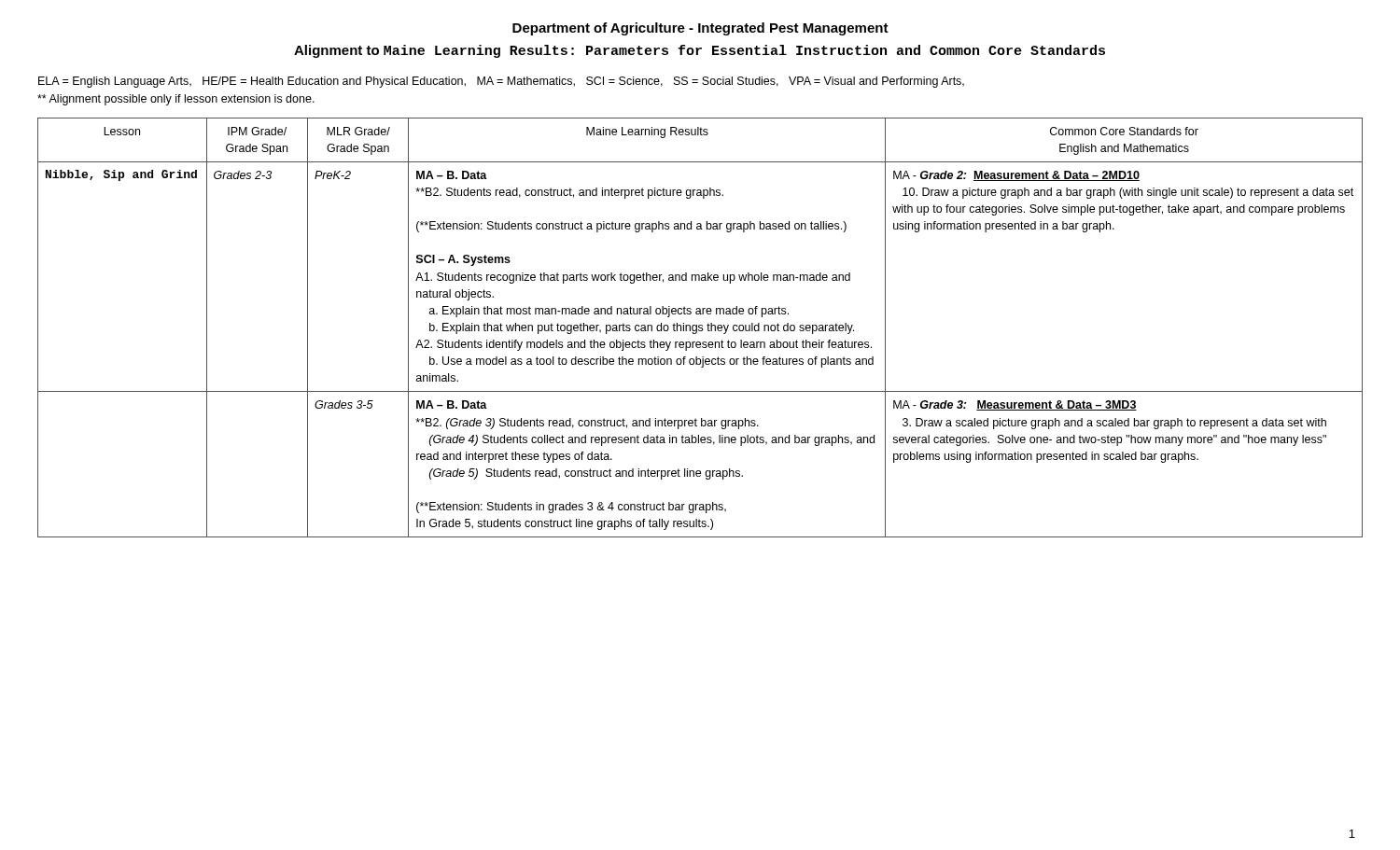Select the text block with the text "ELA = English Language Arts, HE/PE = Health"
Image resolution: width=1400 pixels, height=850 pixels.
(x=501, y=90)
